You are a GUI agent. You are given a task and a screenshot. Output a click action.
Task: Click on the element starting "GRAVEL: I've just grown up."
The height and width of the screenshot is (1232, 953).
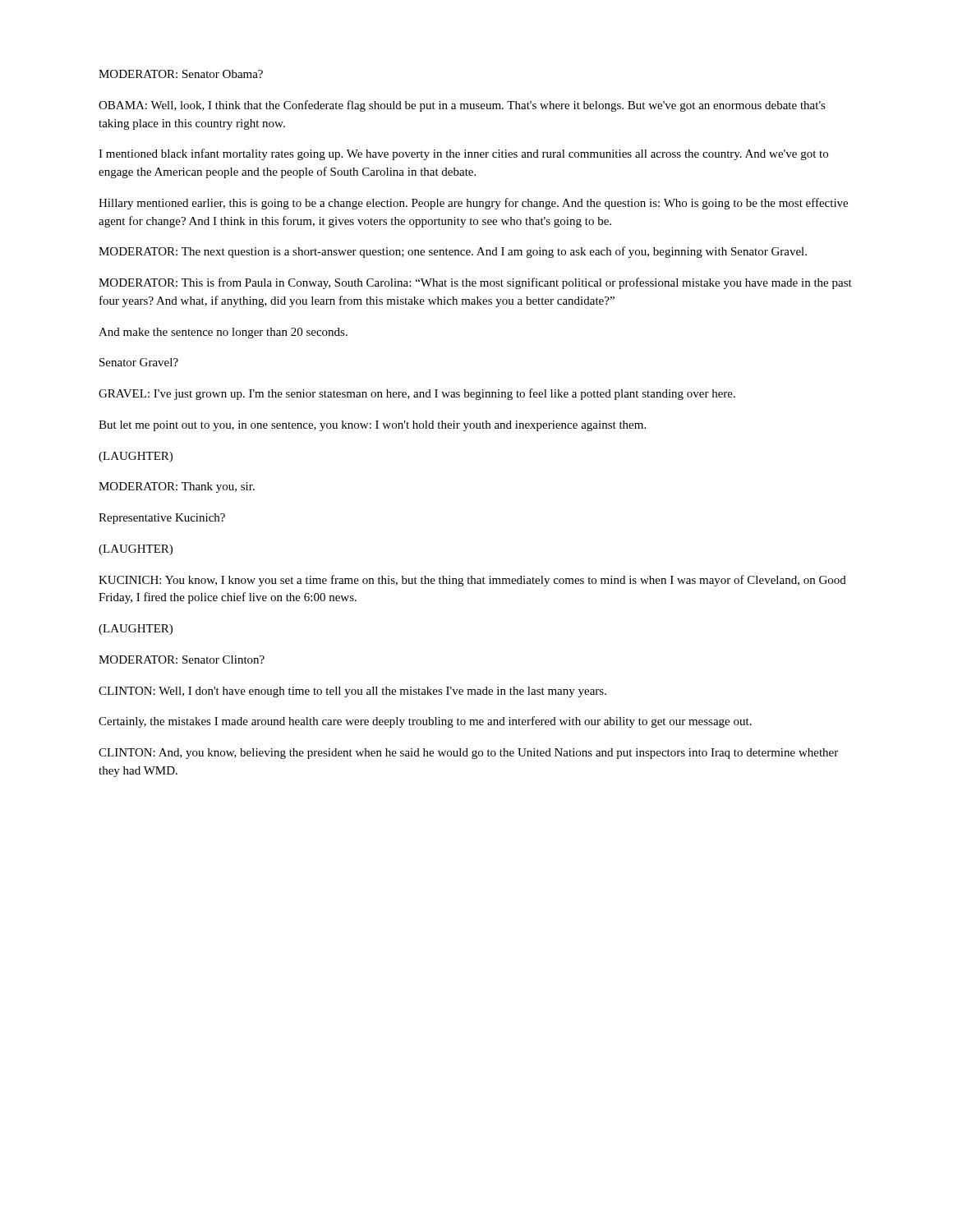[417, 393]
